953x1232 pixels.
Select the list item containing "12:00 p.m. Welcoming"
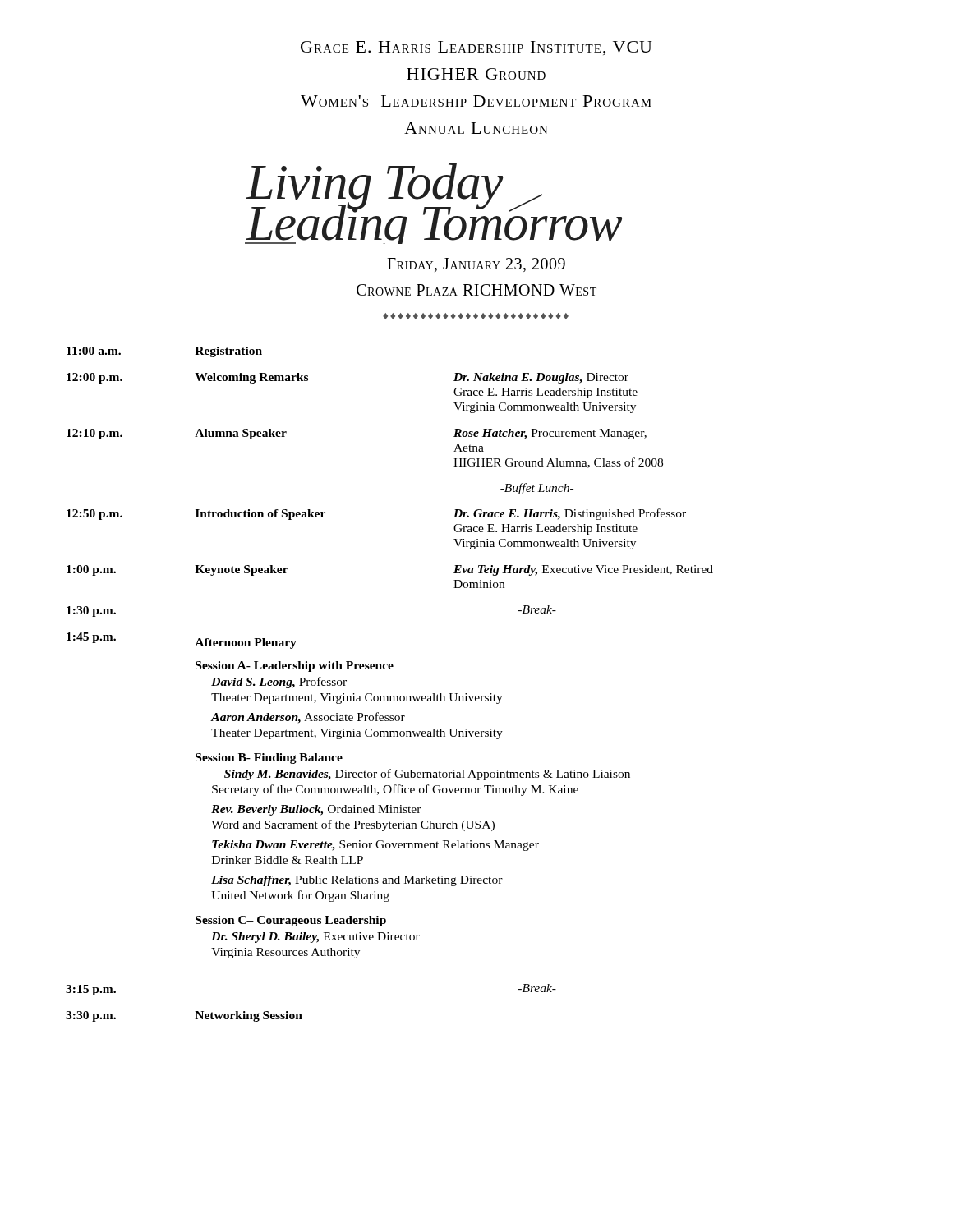[x=476, y=392]
